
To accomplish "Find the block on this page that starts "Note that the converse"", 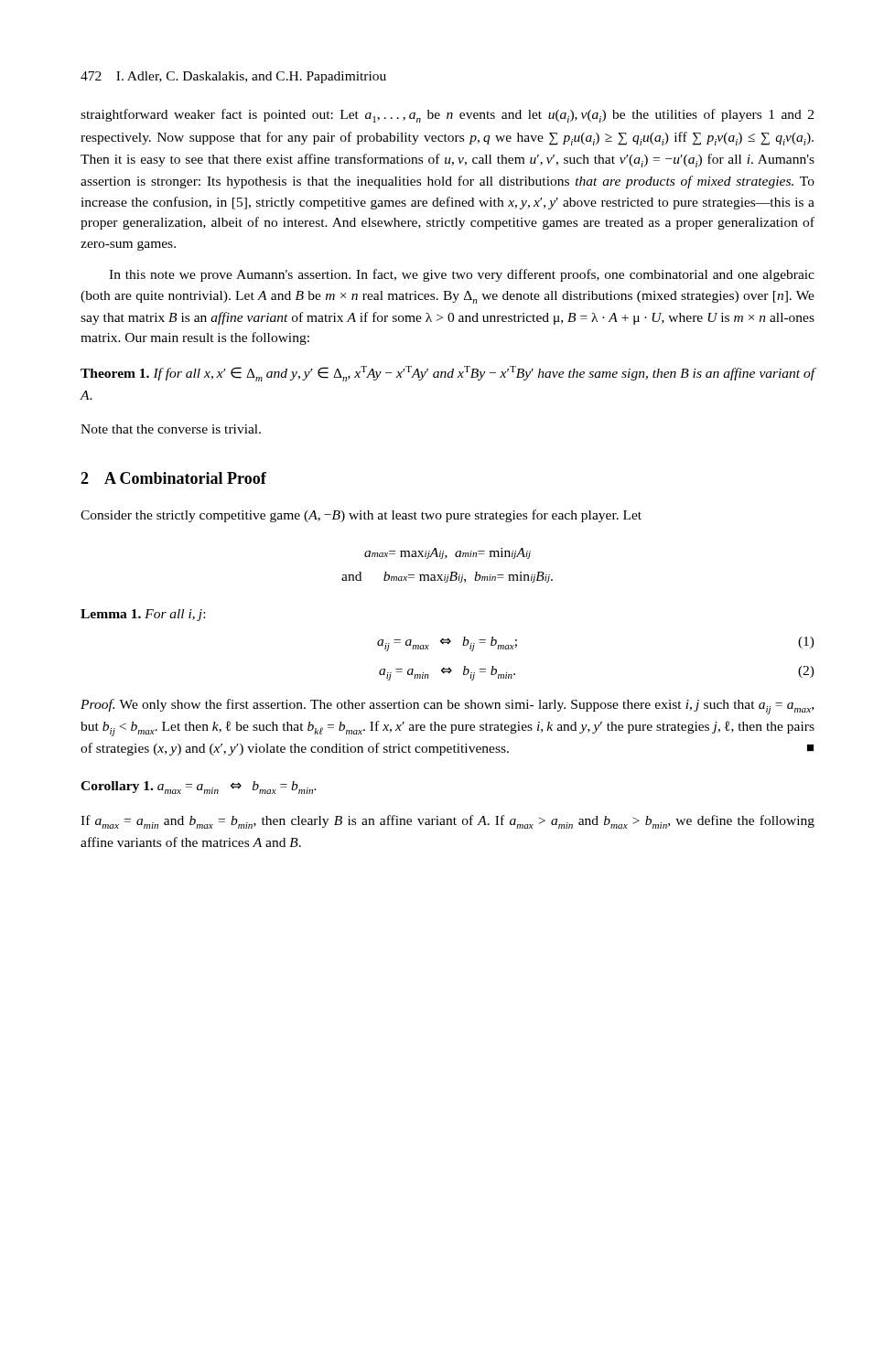I will (x=171, y=429).
